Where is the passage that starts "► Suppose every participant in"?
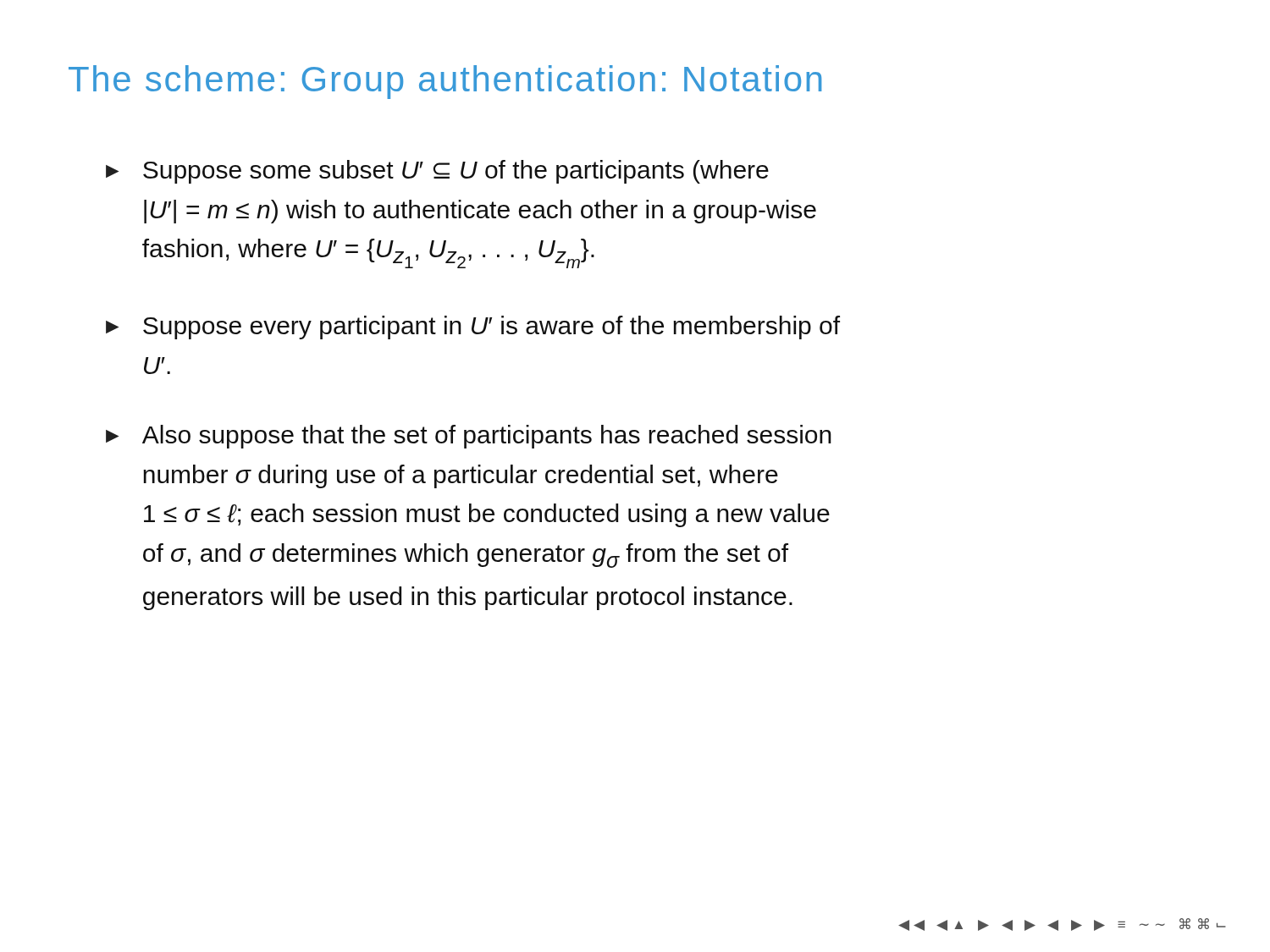The height and width of the screenshot is (952, 1270). coord(473,327)
